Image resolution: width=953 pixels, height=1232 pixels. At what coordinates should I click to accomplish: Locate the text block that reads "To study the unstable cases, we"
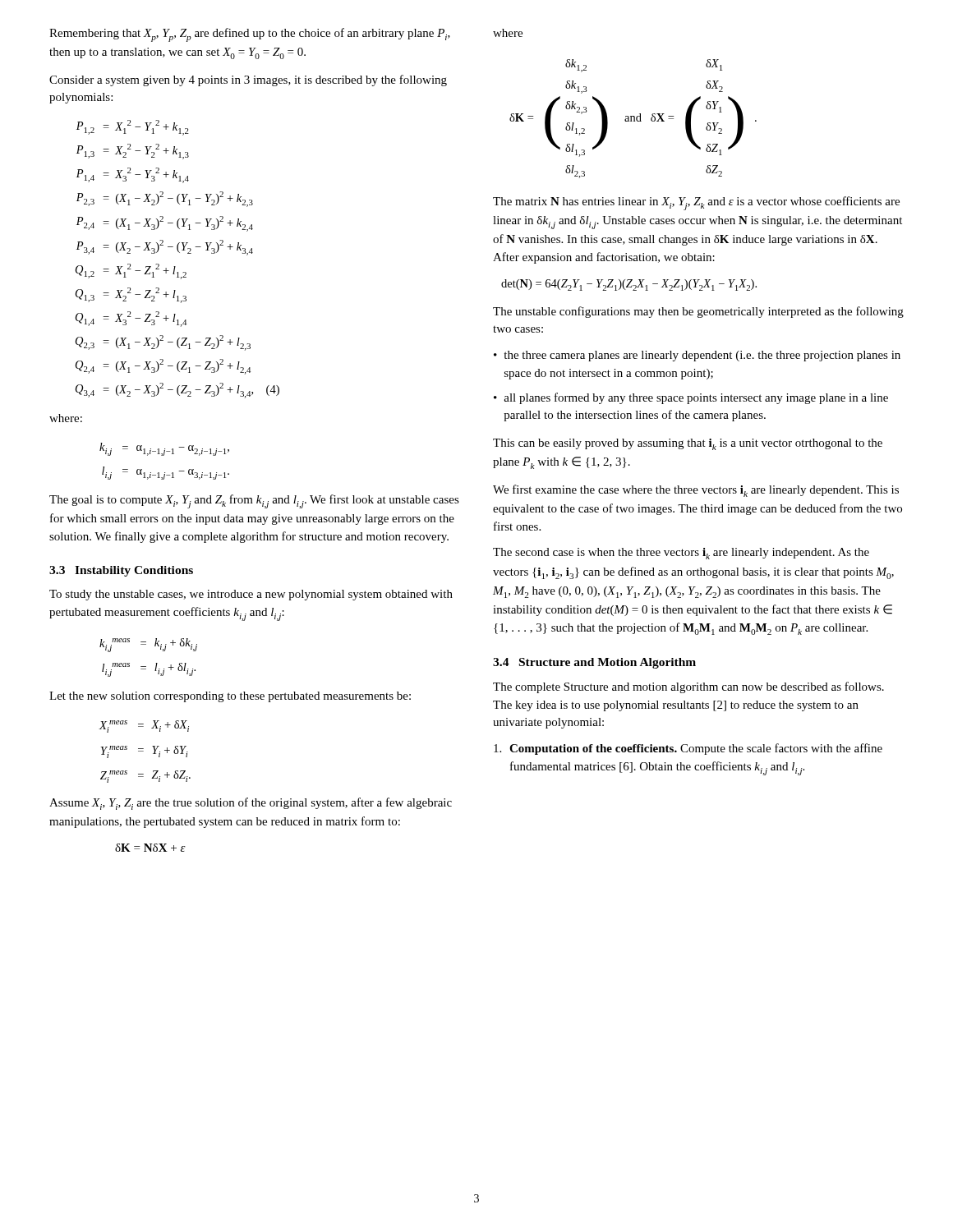coord(251,604)
